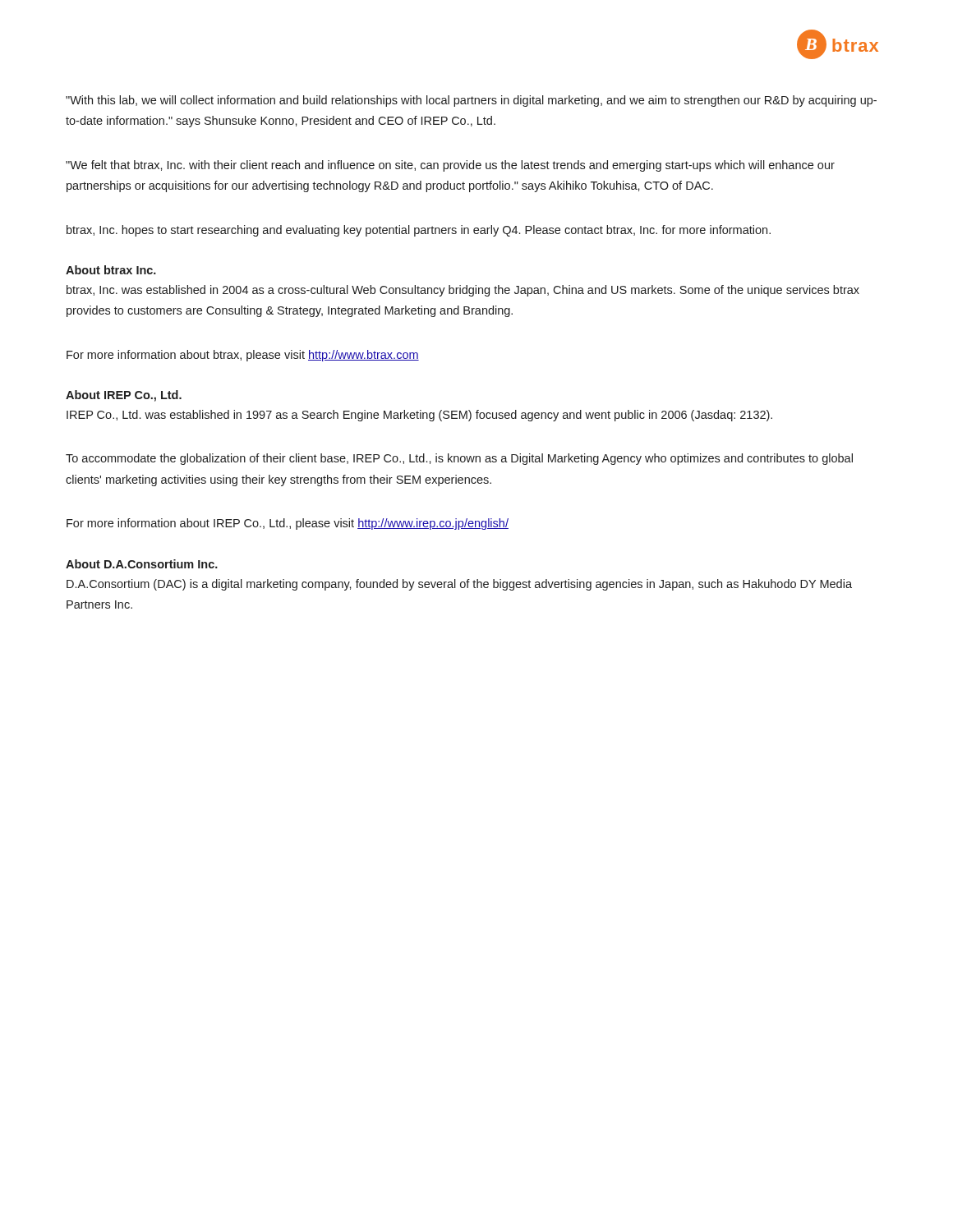Where is the passage that starts "IREP Co., Ltd. was"?
This screenshot has height=1232, width=953.
coord(420,415)
